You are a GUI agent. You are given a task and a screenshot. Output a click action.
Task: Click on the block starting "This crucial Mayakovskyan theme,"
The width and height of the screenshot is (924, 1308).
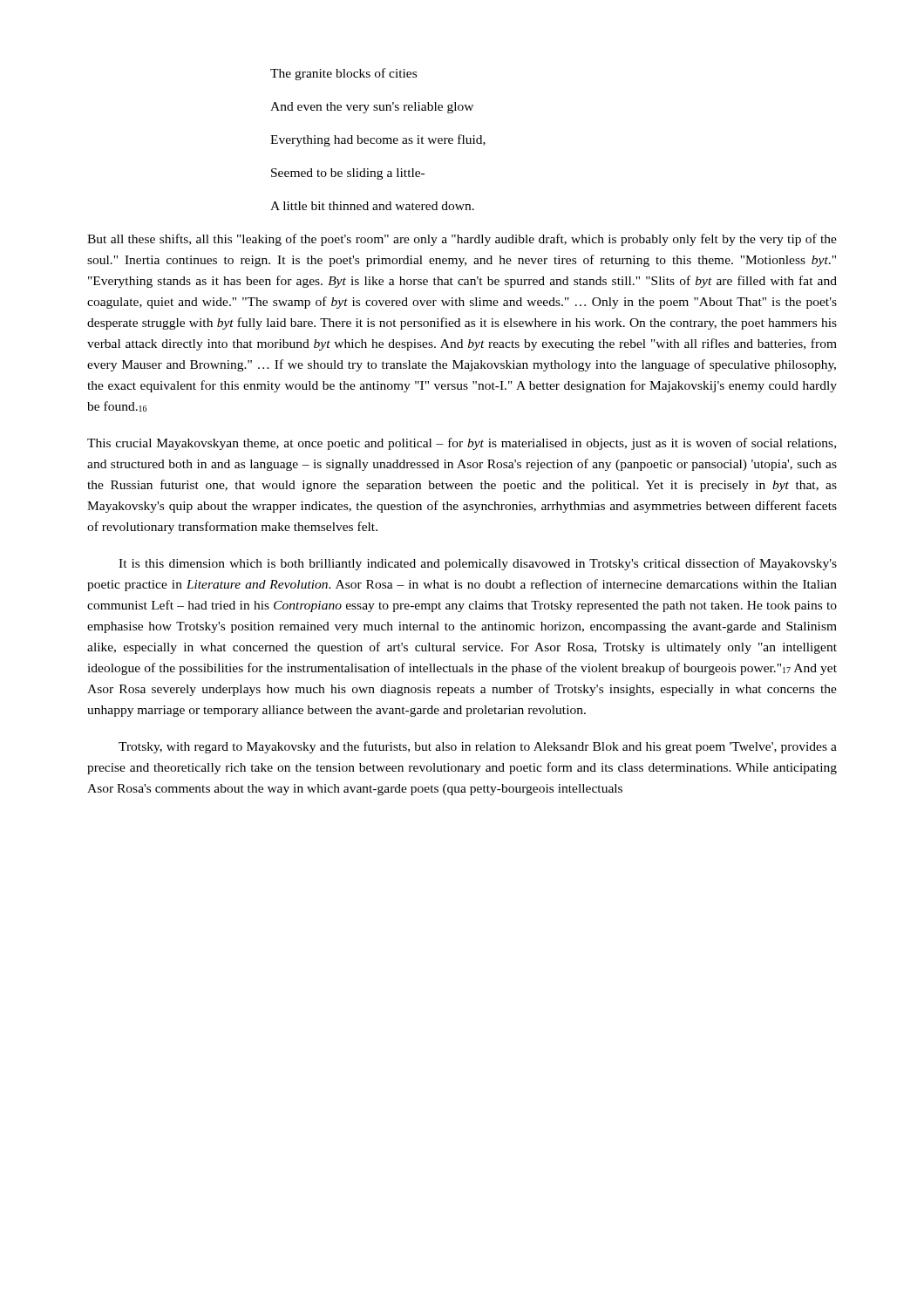pos(462,485)
